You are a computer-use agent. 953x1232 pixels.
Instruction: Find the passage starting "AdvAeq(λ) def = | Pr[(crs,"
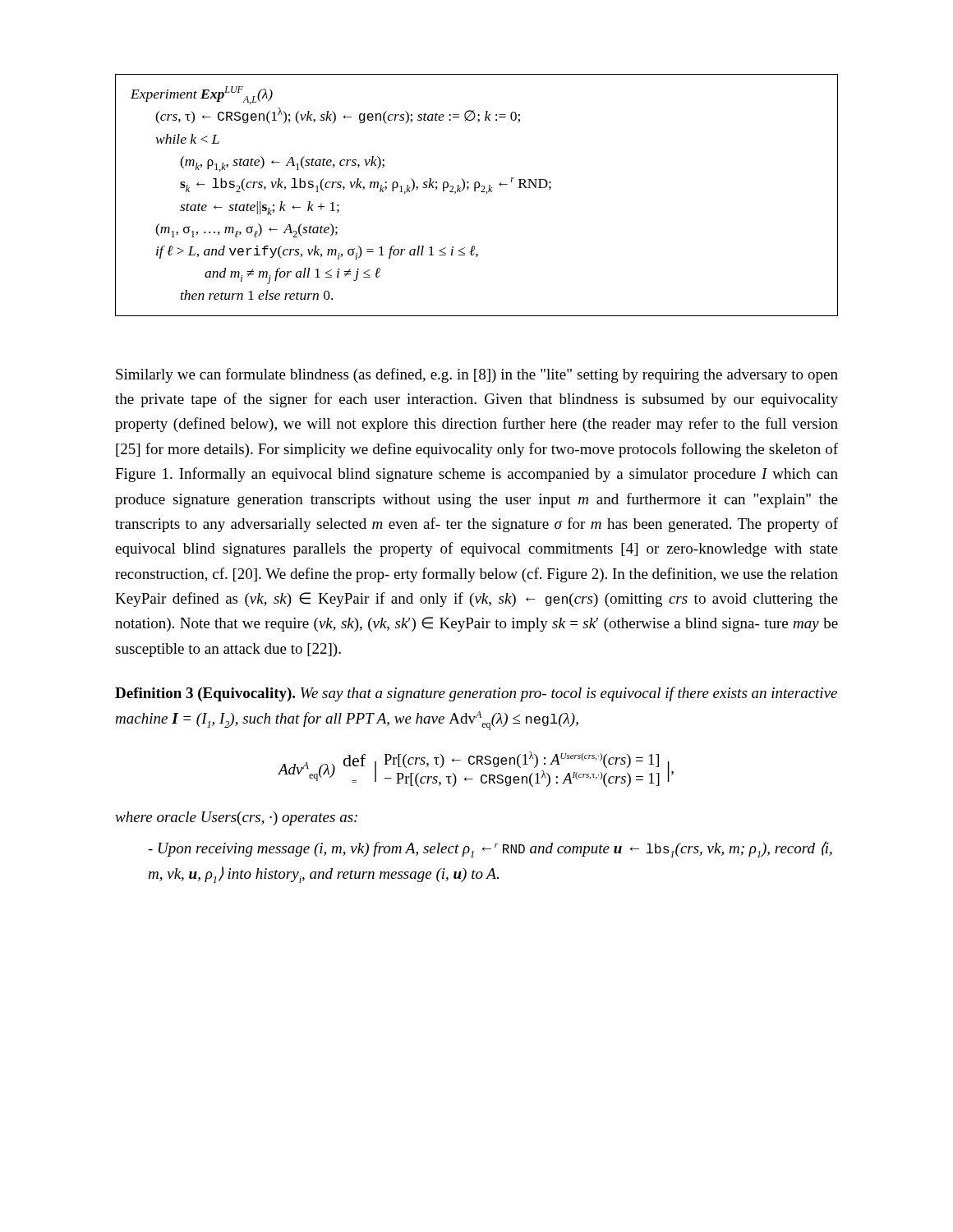[476, 770]
